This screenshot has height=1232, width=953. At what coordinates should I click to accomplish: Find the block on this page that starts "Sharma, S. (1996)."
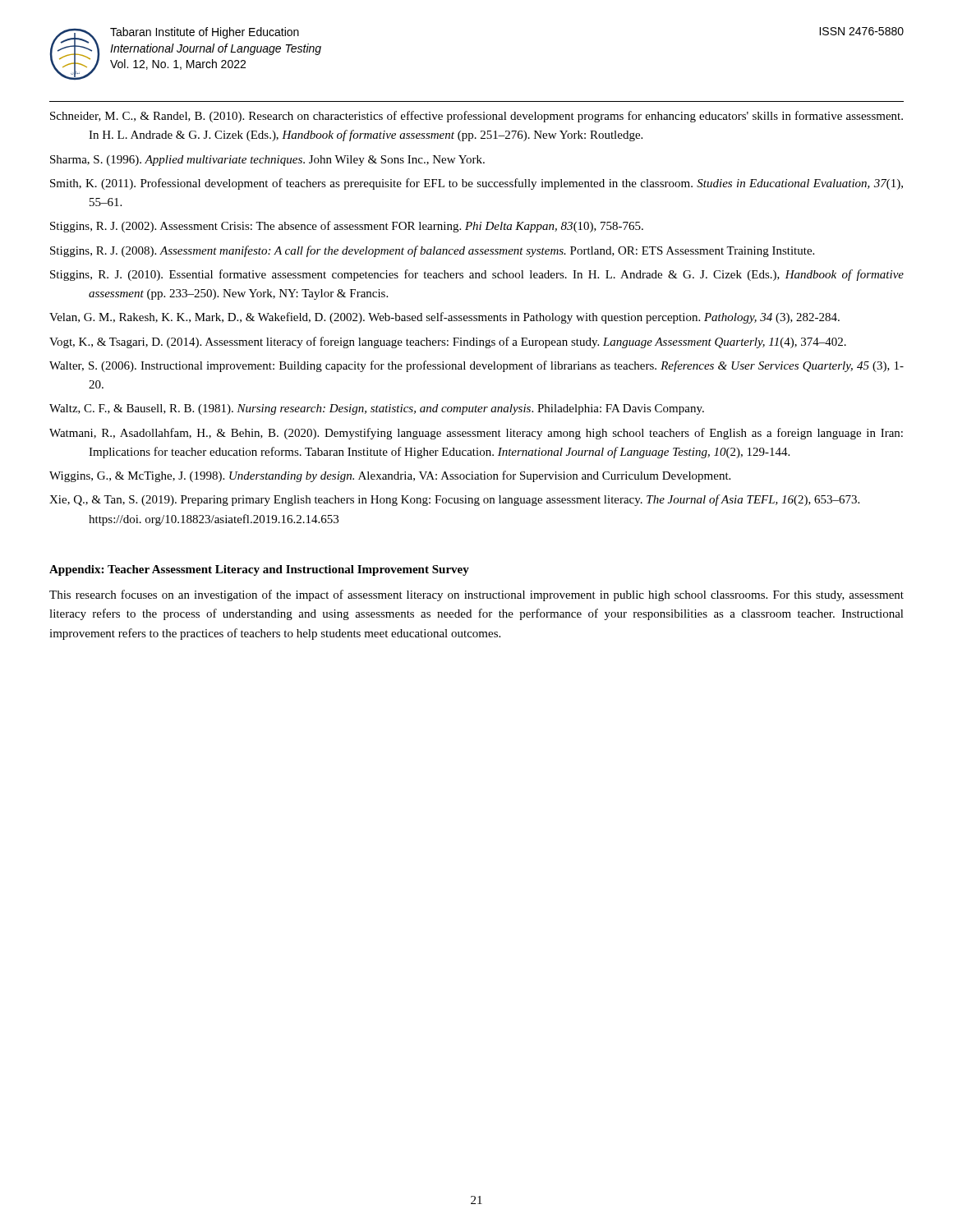coord(267,159)
